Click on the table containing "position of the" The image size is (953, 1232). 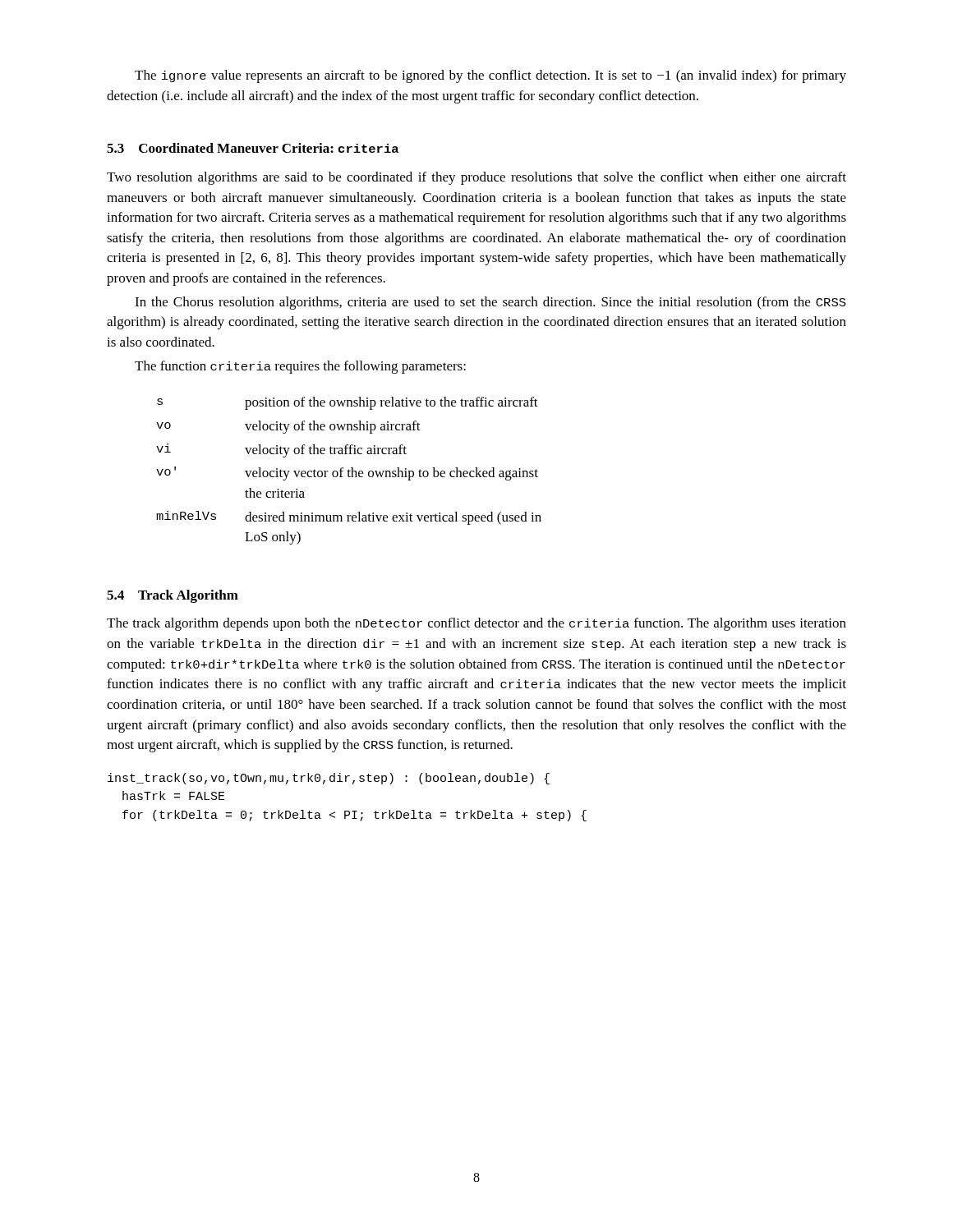pos(476,470)
